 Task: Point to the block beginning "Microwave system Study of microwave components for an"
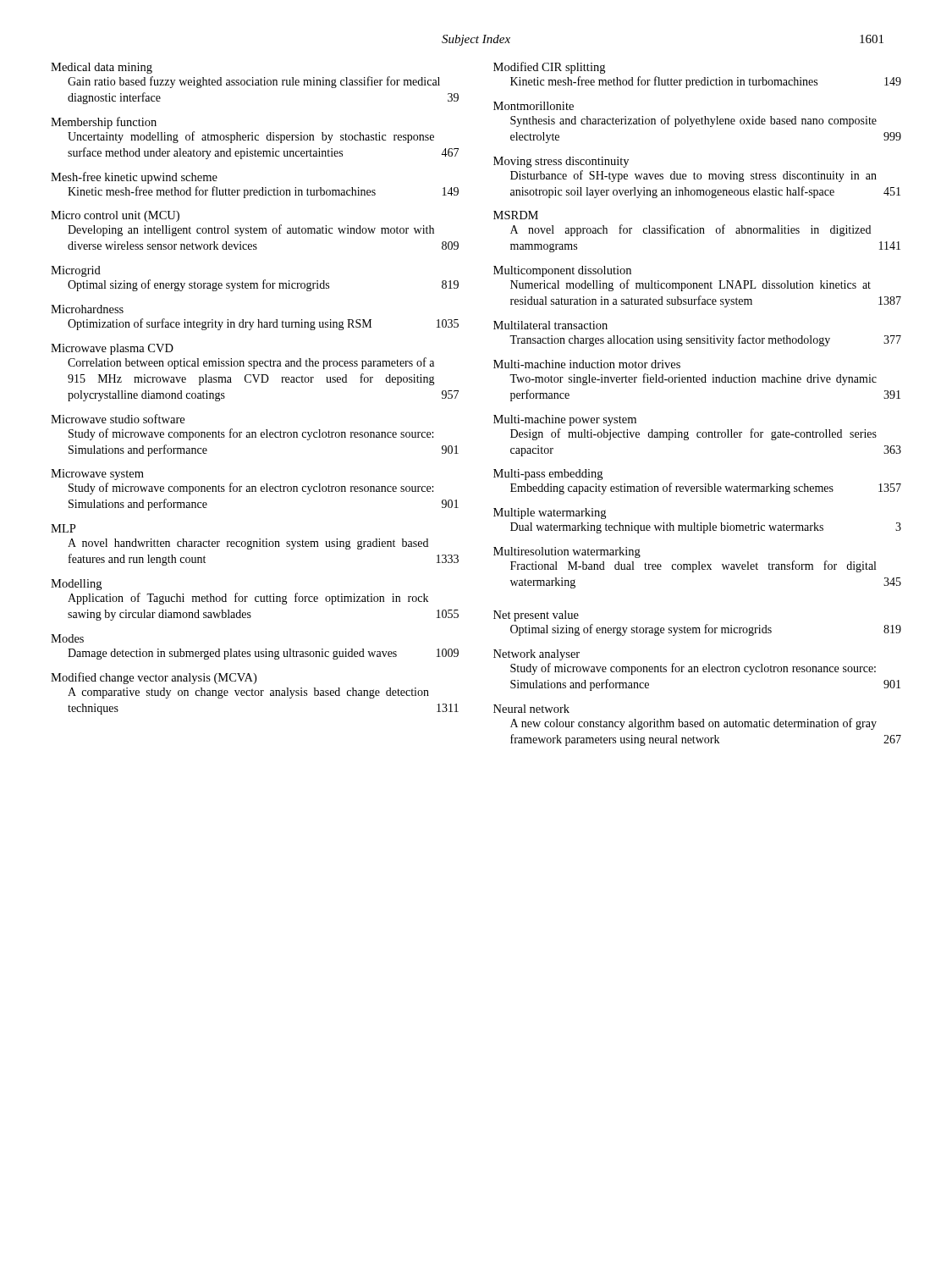(x=255, y=490)
